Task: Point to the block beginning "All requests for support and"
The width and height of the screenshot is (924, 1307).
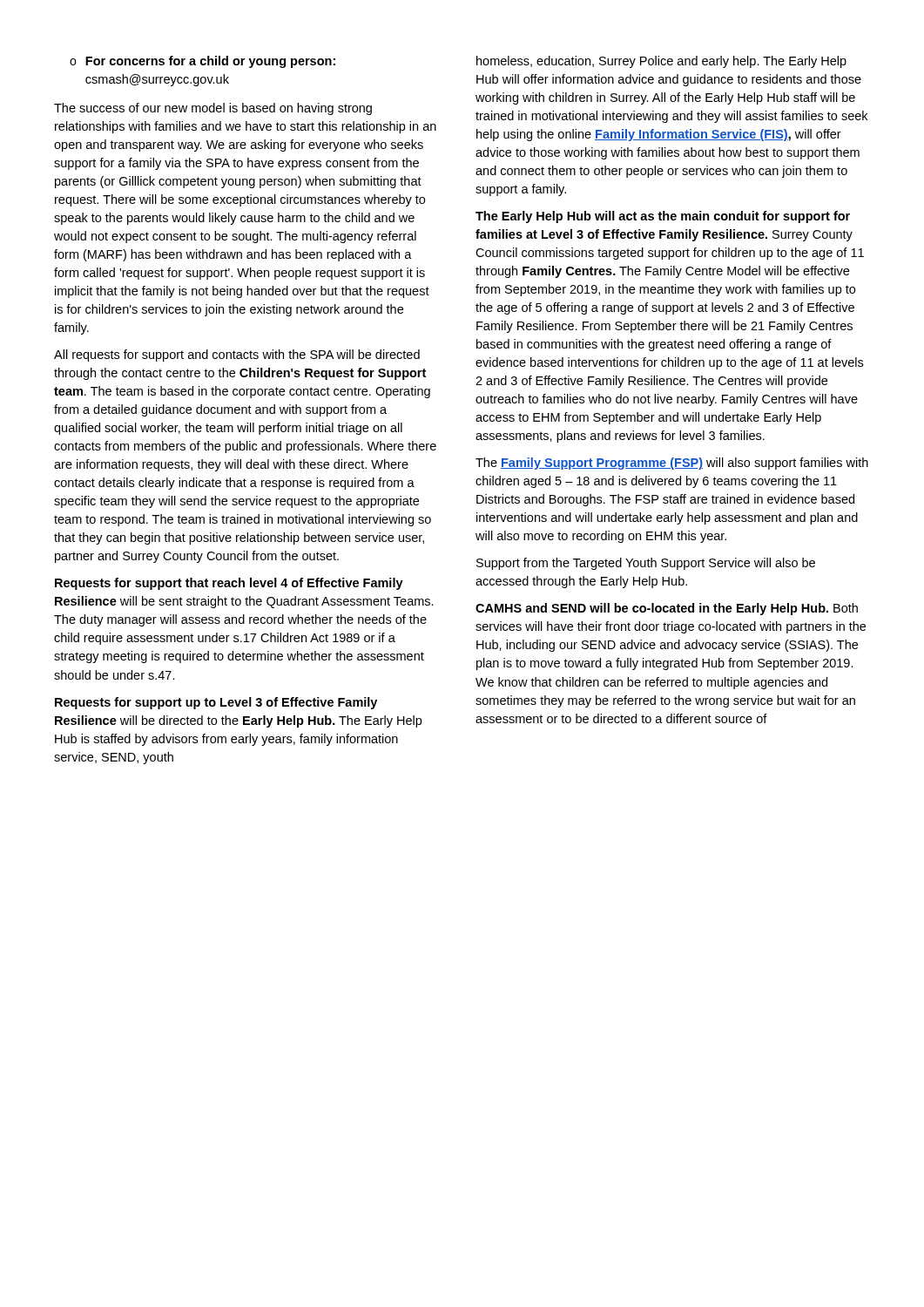Action: click(246, 456)
